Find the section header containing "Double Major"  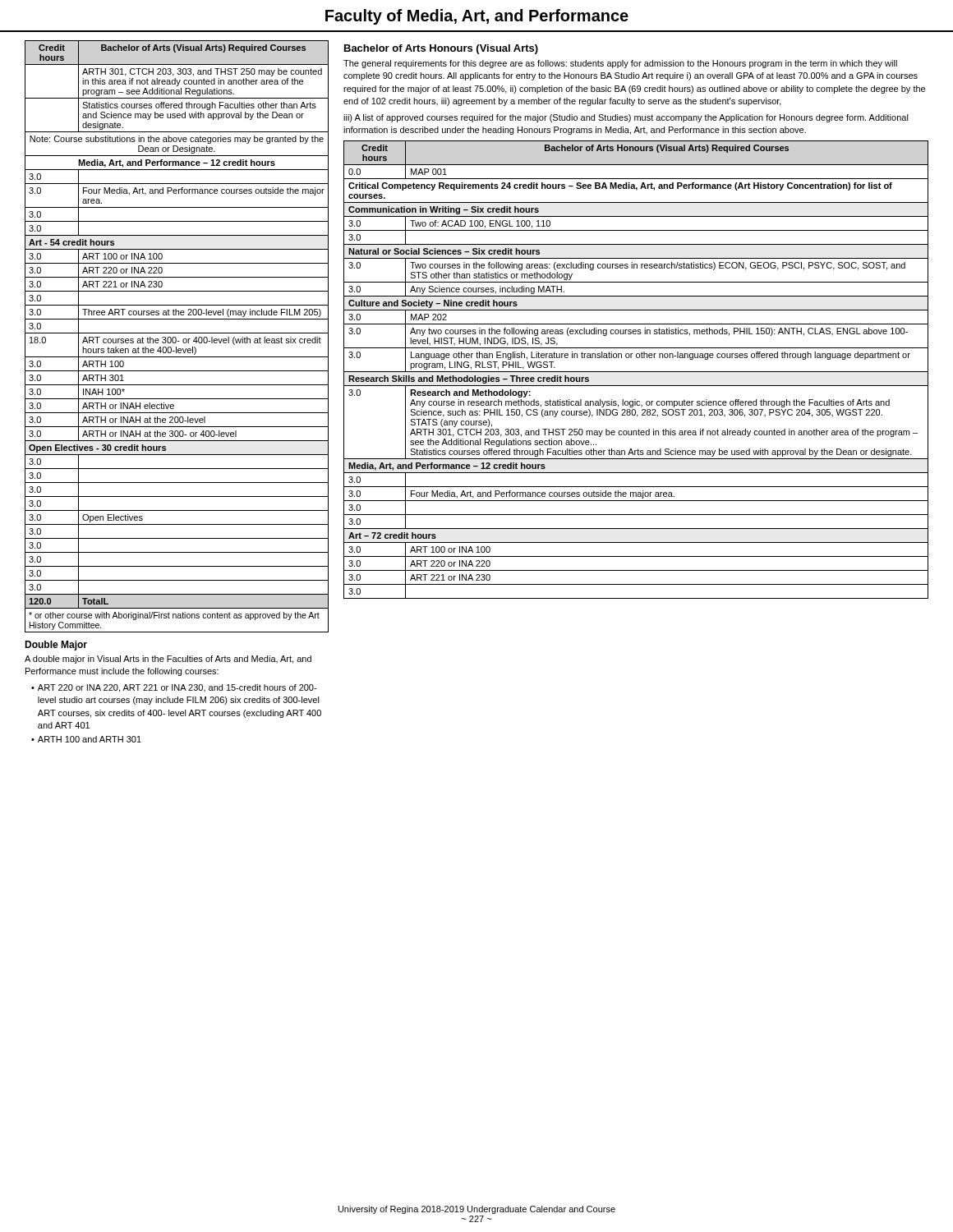tap(56, 645)
